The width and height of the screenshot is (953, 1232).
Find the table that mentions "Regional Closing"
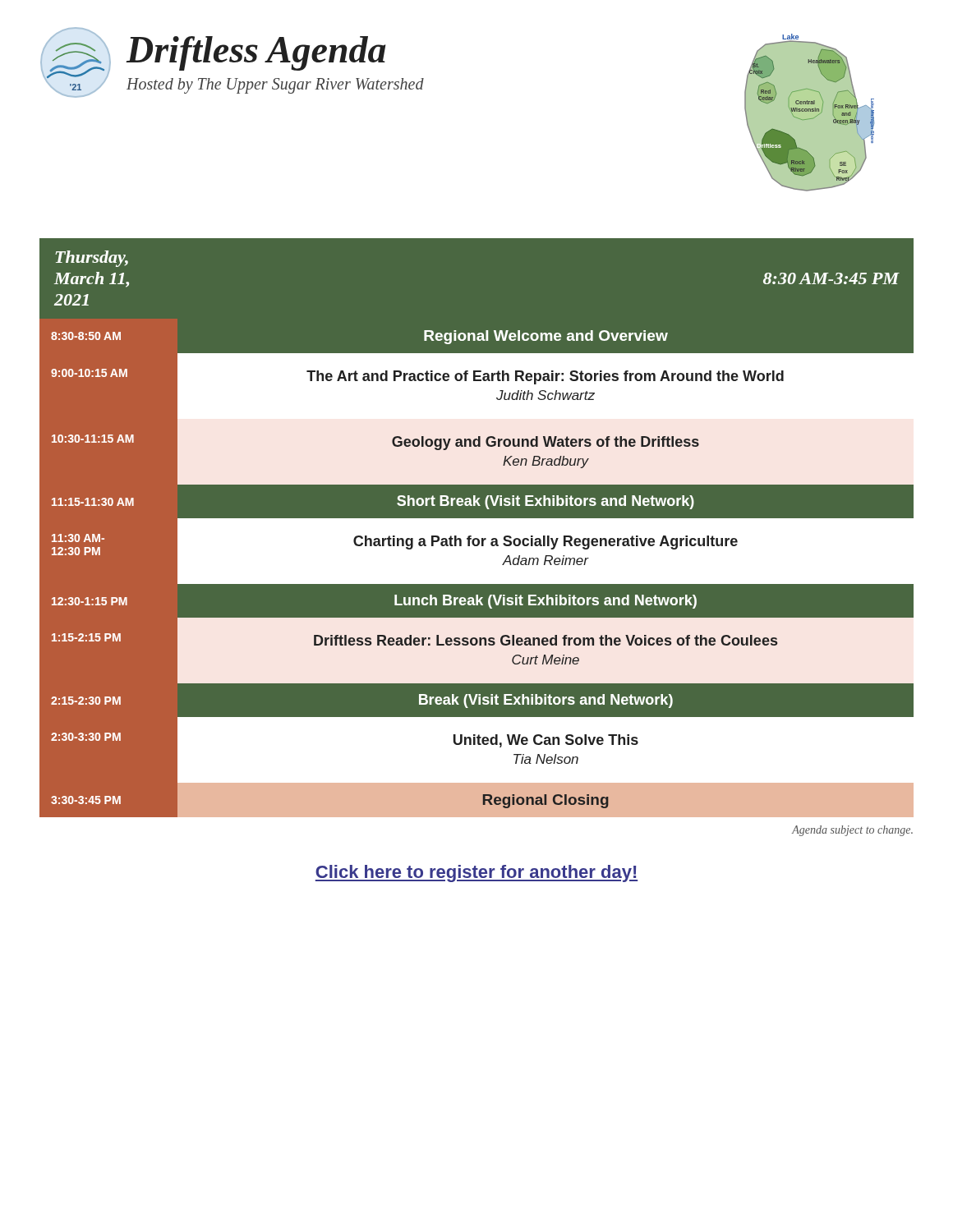[476, 528]
